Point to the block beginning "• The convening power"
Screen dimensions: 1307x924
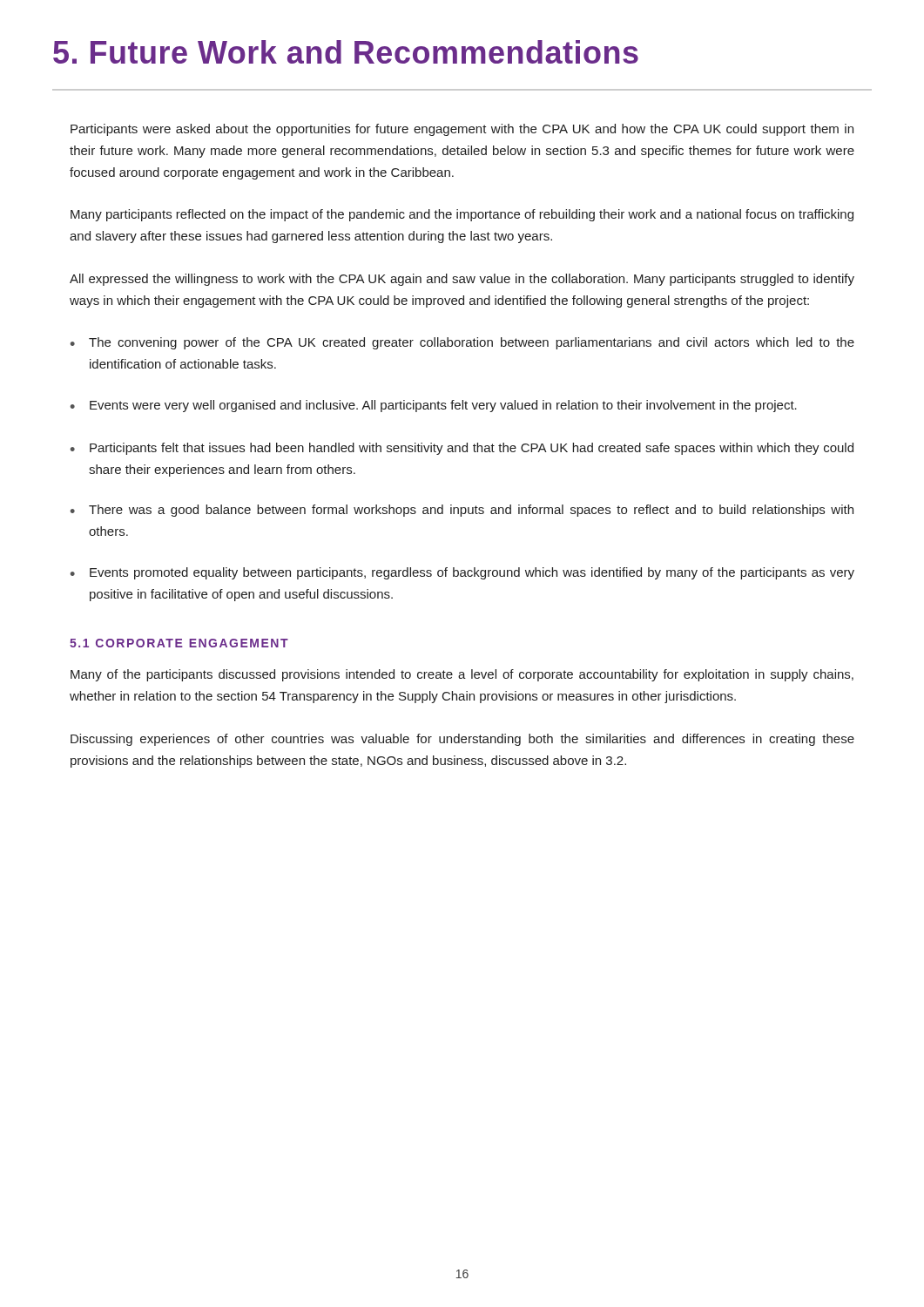(462, 354)
